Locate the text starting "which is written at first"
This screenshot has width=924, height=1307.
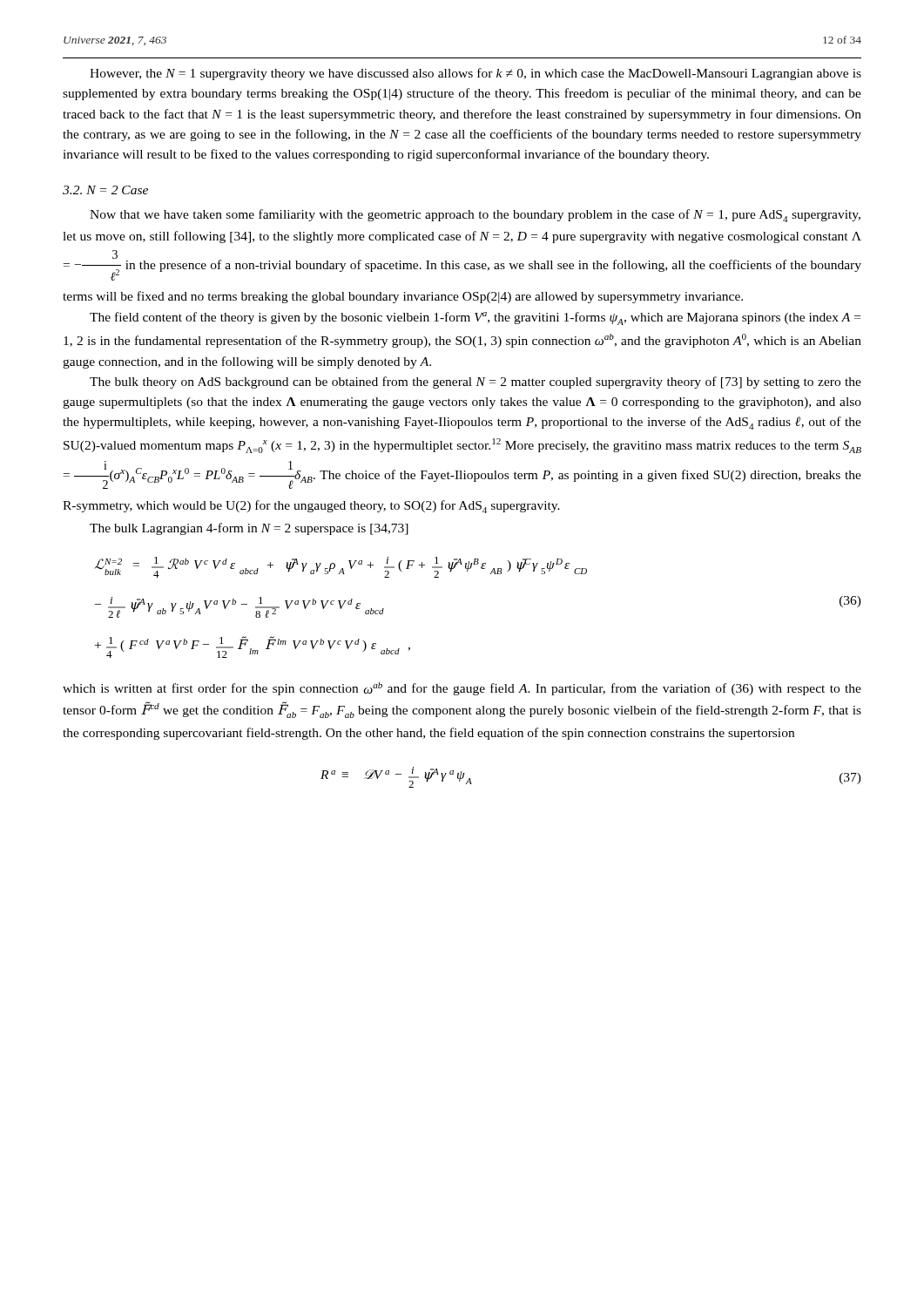462,710
